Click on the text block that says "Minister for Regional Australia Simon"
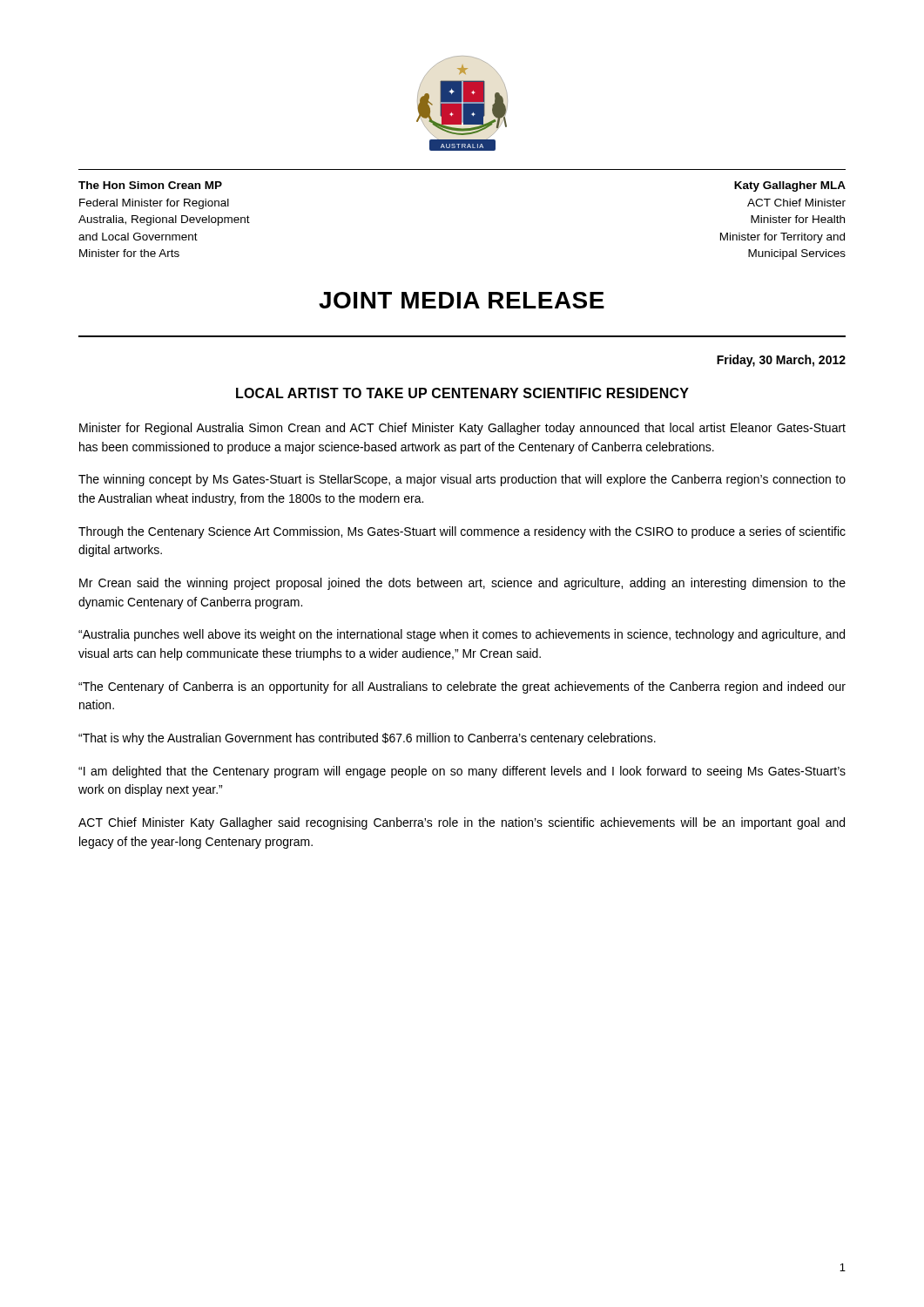This screenshot has height=1307, width=924. (462, 437)
